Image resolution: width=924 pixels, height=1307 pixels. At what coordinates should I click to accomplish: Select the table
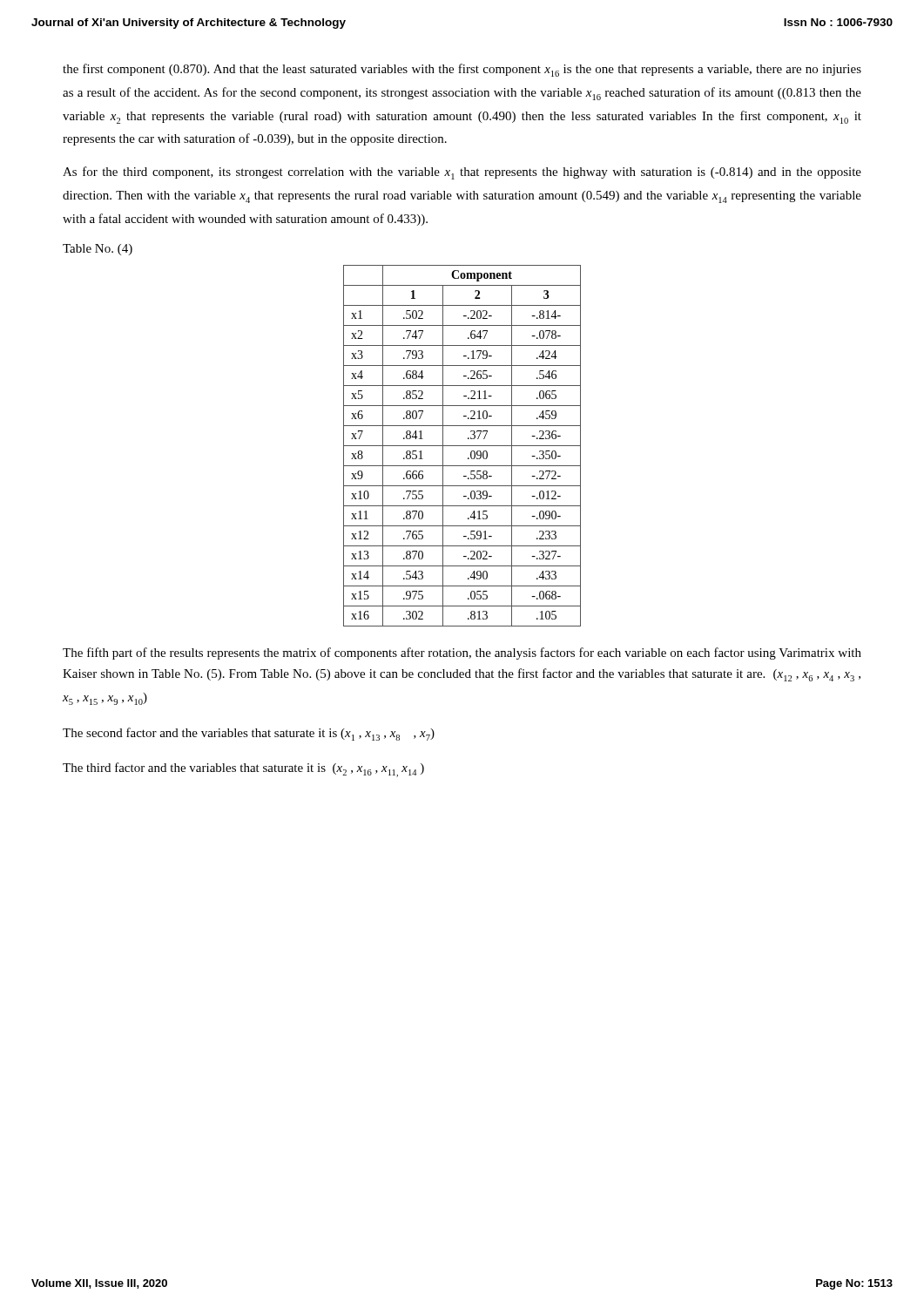click(x=462, y=446)
